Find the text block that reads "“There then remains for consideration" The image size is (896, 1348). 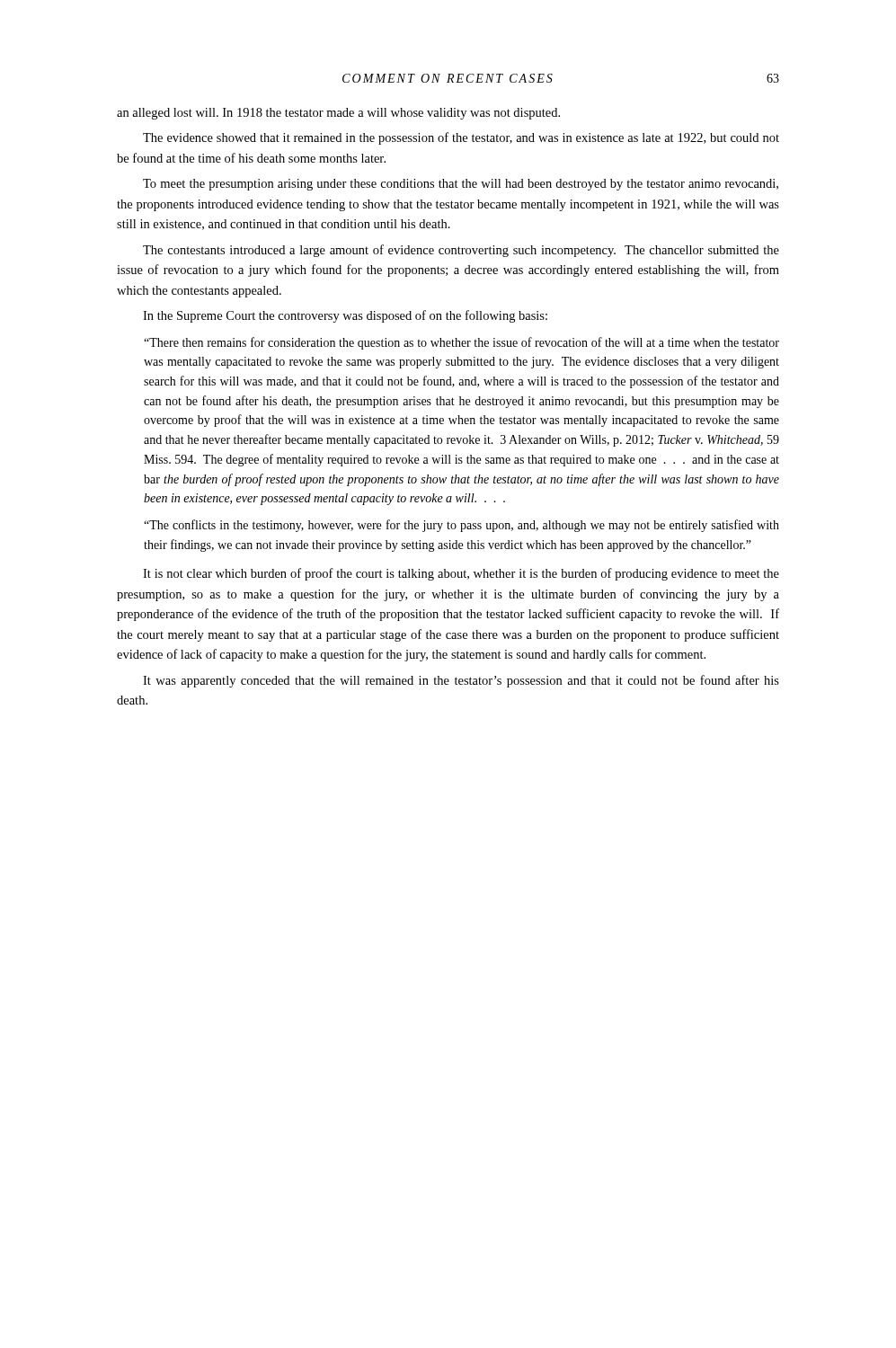(x=461, y=444)
